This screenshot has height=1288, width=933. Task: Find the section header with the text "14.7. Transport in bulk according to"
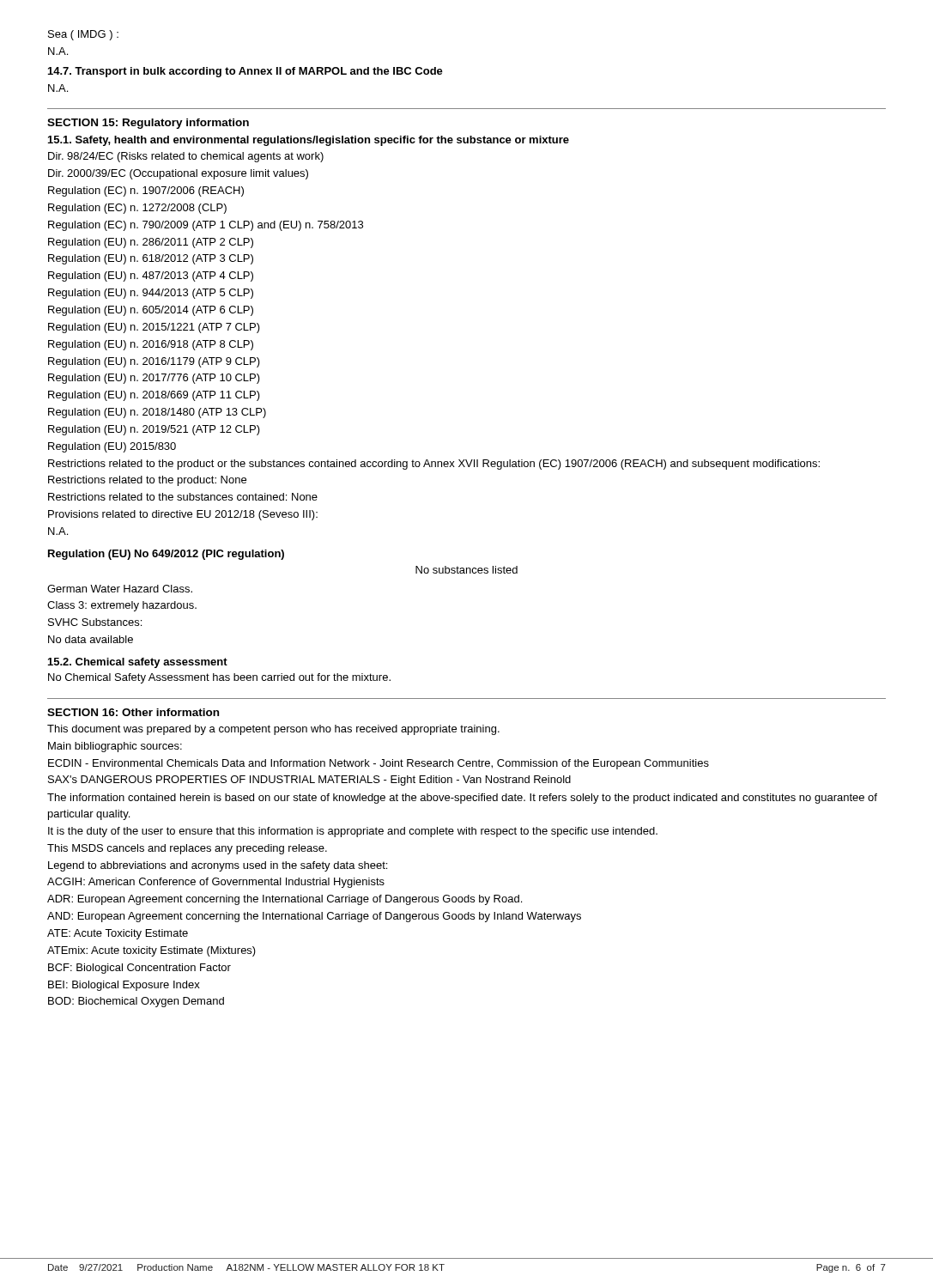[245, 71]
